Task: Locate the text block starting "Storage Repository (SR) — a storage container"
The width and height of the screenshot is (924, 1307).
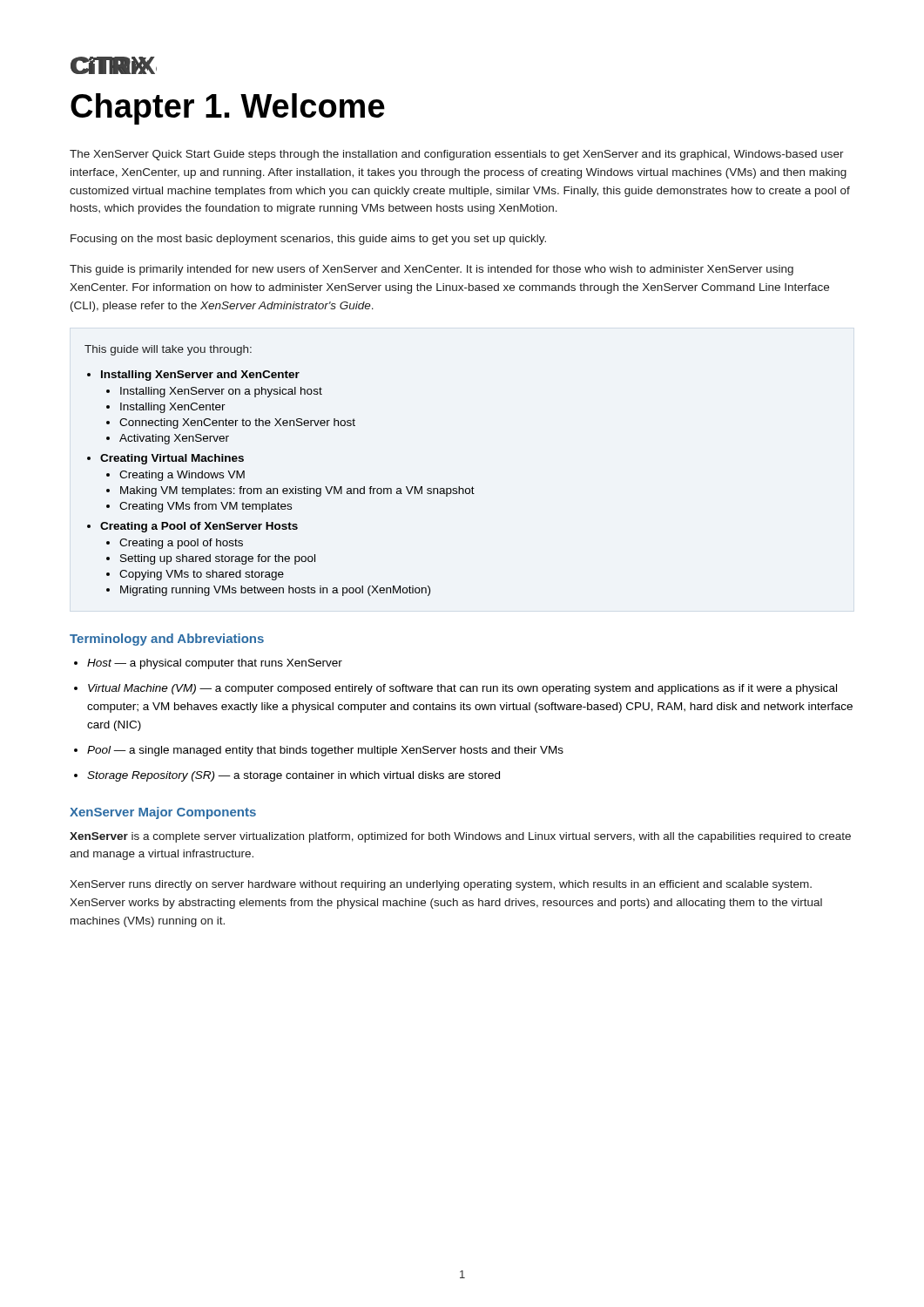Action: click(x=294, y=775)
